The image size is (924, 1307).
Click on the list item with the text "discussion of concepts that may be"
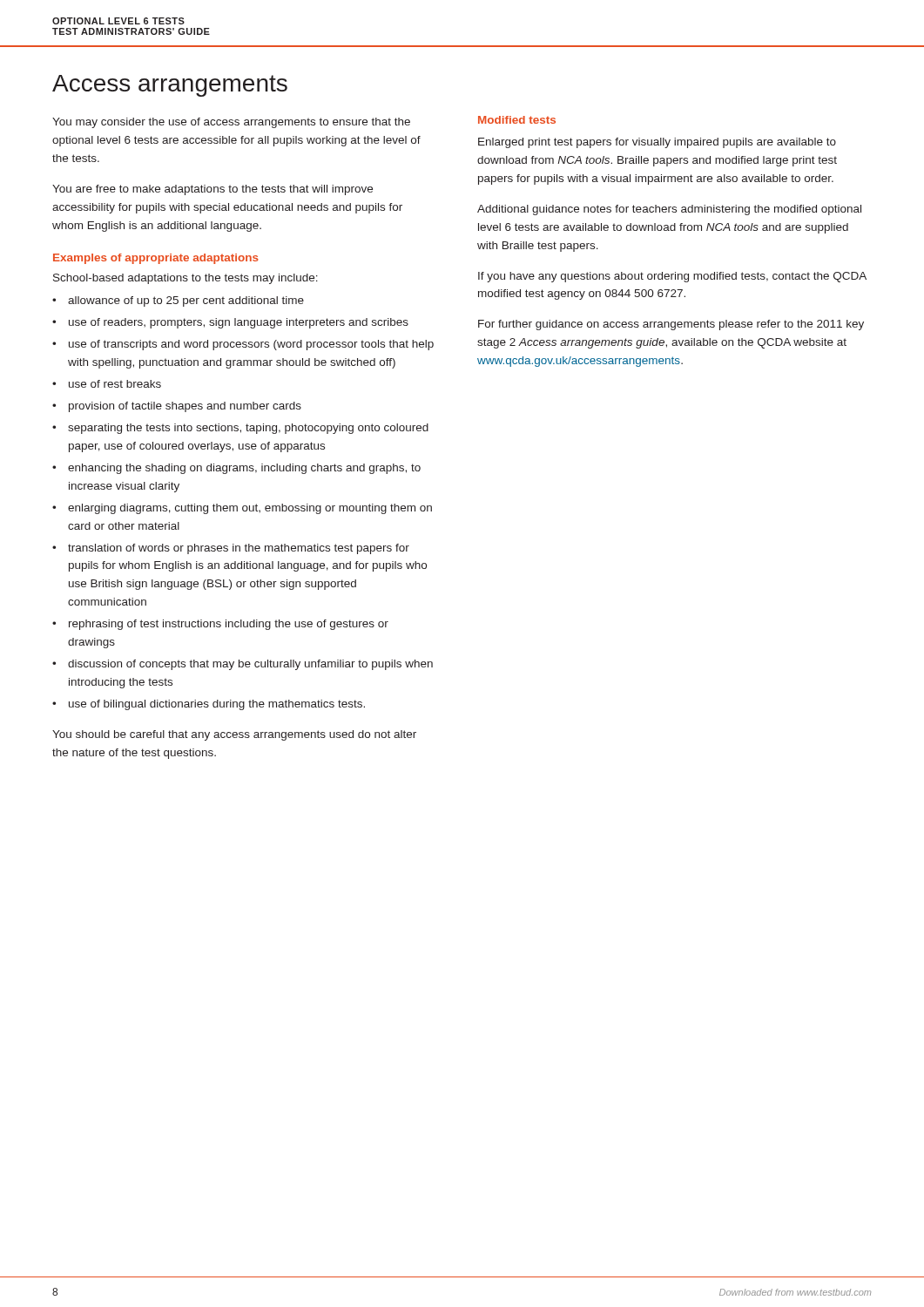click(251, 673)
